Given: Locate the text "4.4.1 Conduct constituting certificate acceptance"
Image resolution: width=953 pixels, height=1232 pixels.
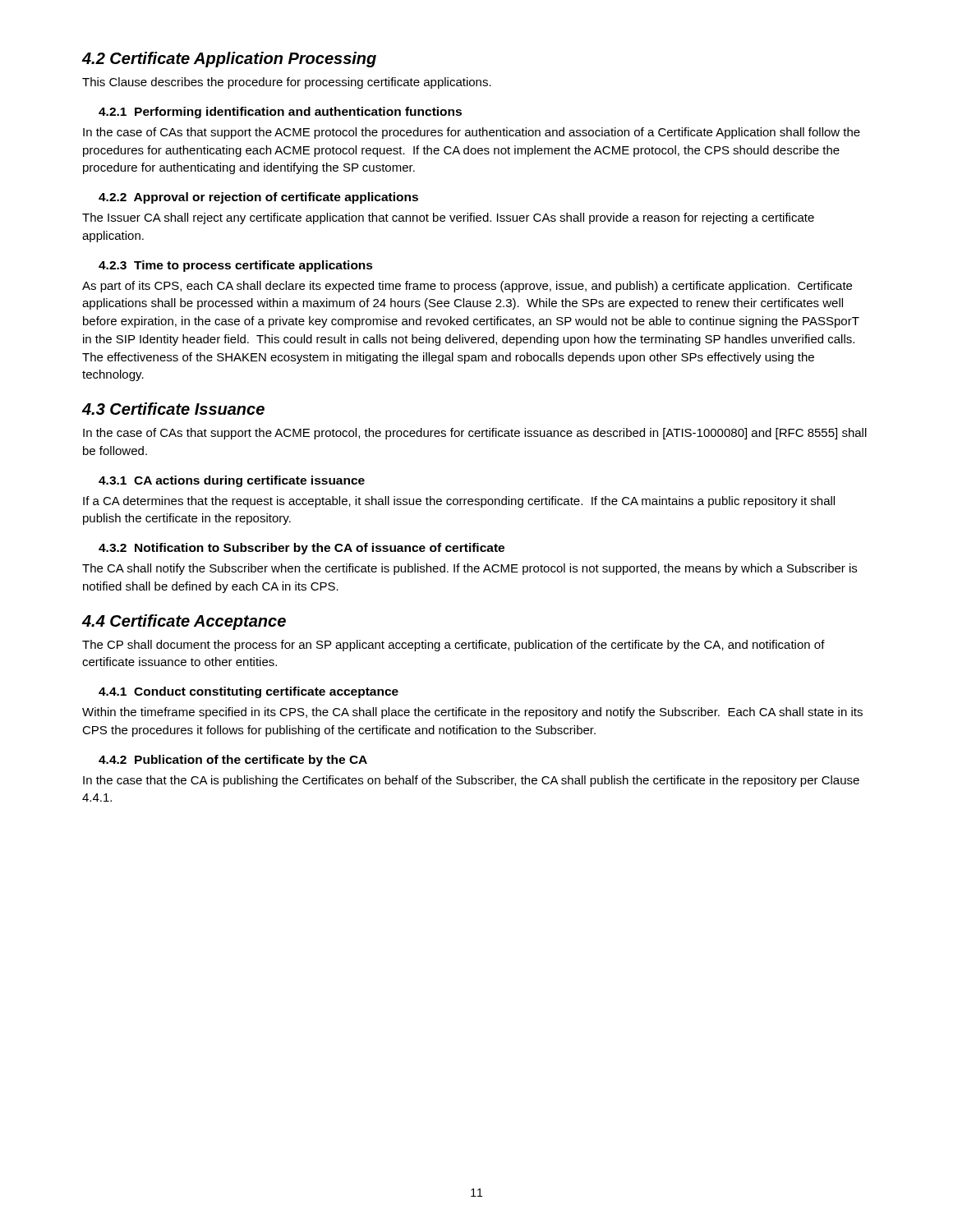Looking at the screenshot, I should tap(249, 691).
